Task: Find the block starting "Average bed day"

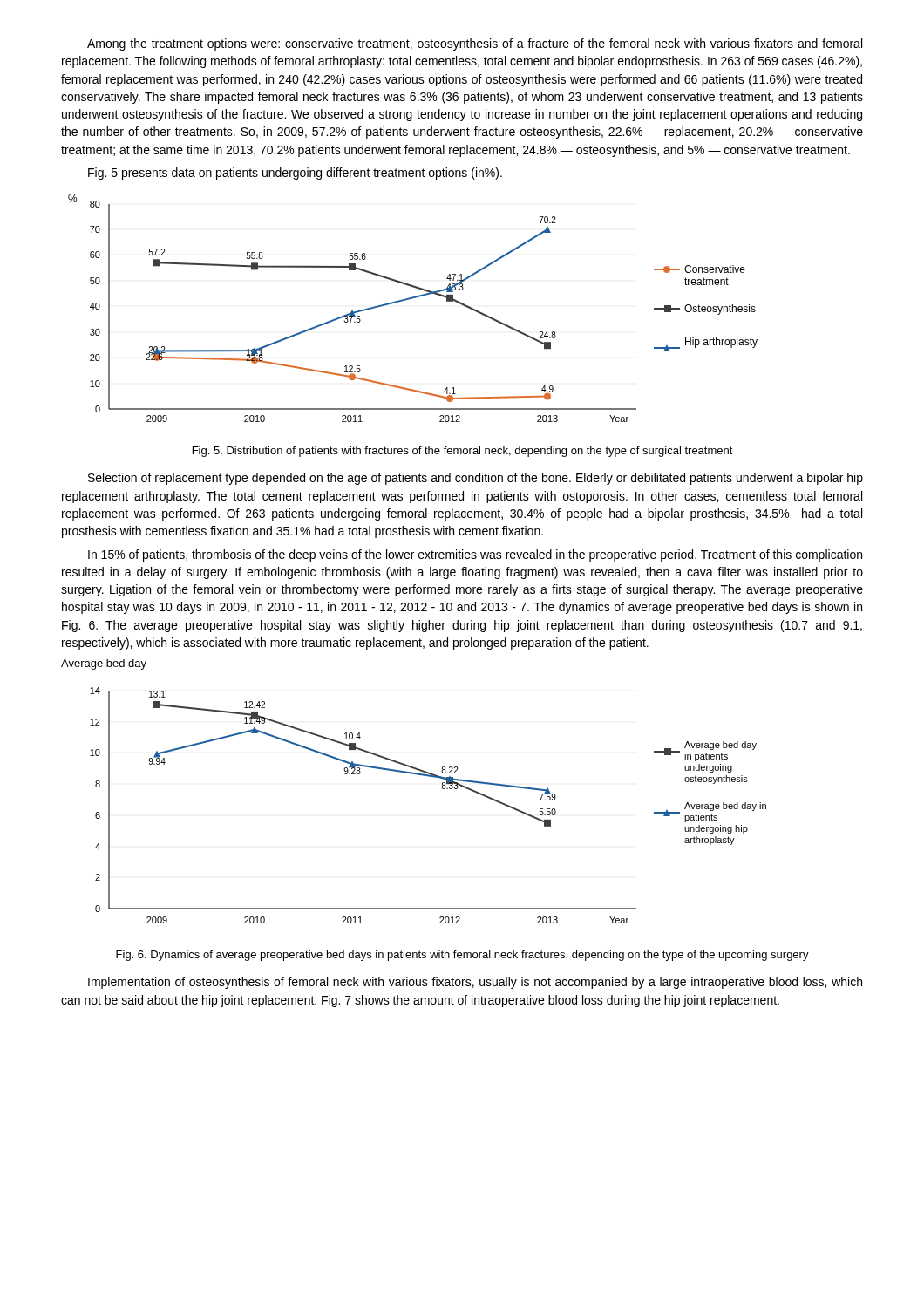Action: coord(104,663)
